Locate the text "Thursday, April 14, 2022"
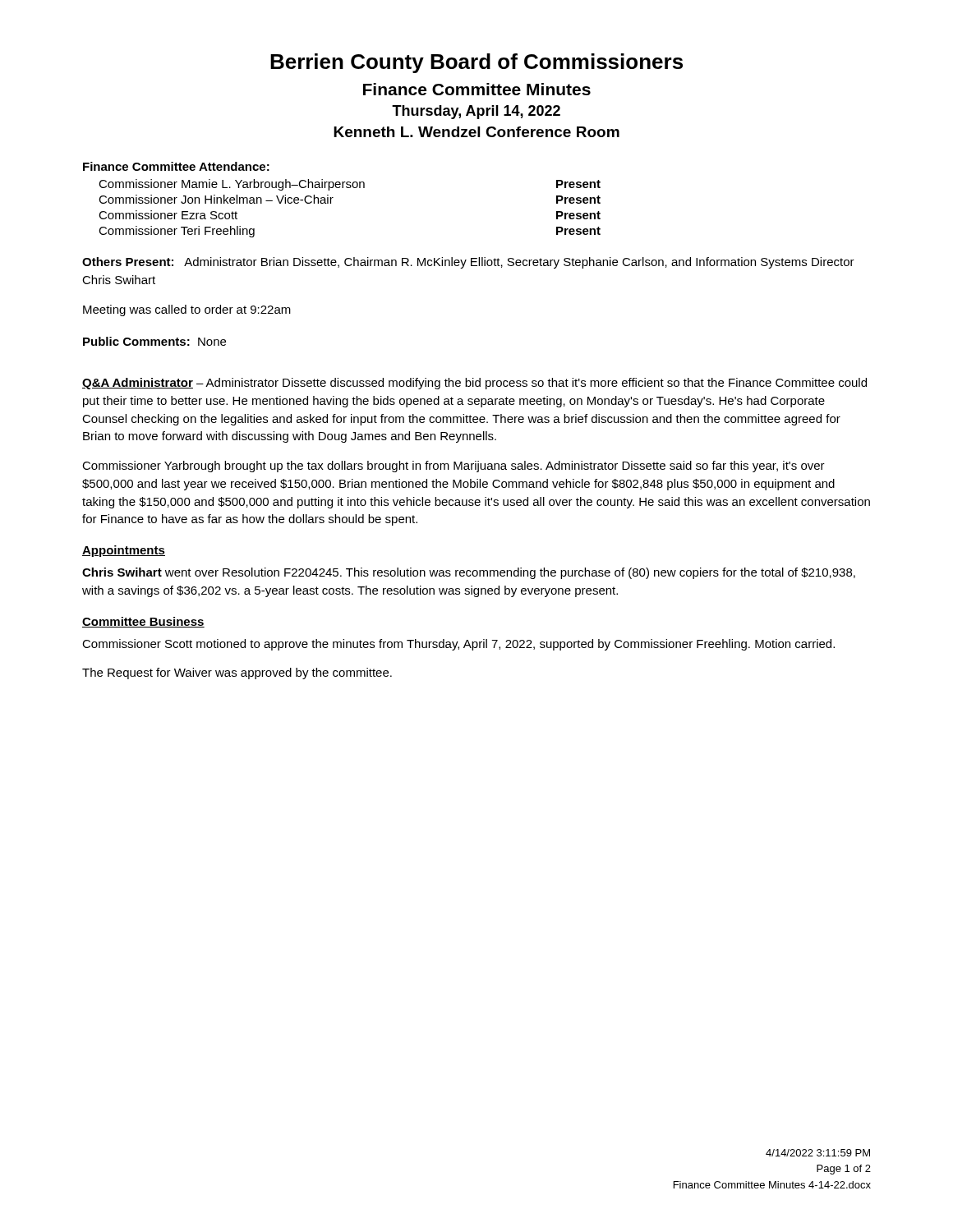This screenshot has width=953, height=1232. pyautogui.click(x=476, y=111)
